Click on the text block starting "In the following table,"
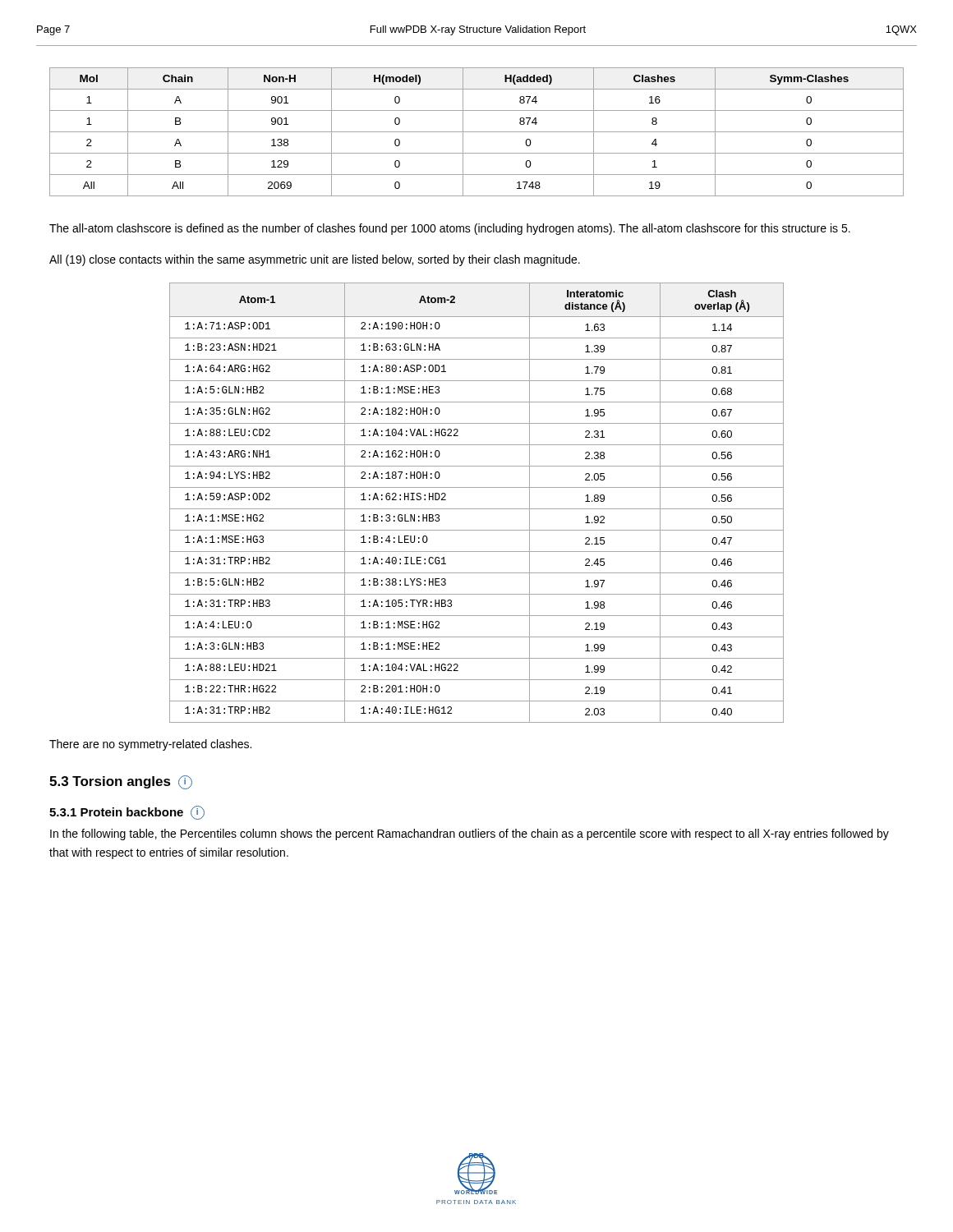The image size is (953, 1232). 469,843
